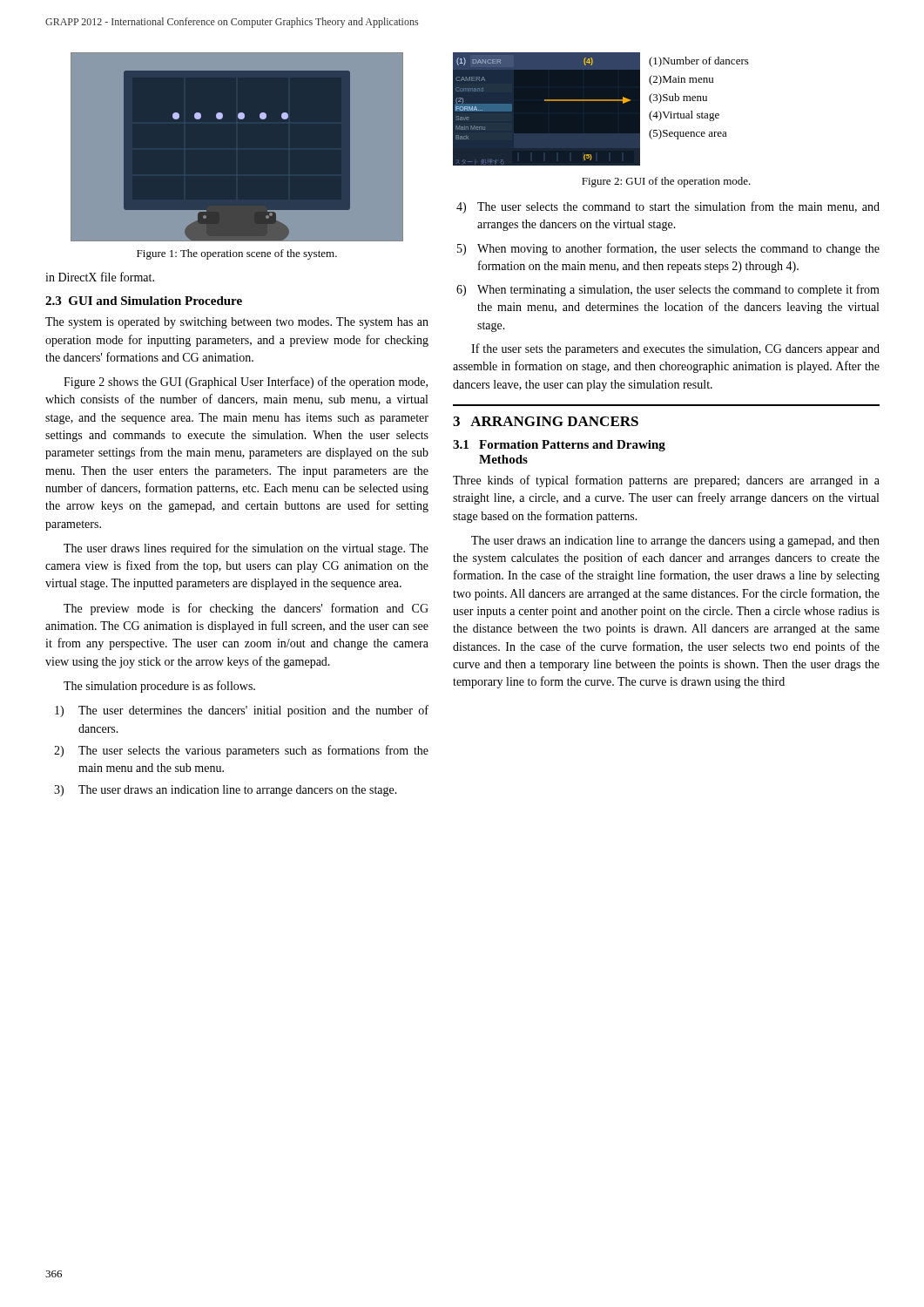Find the block on this page that starts "The system is"

pyautogui.click(x=237, y=340)
